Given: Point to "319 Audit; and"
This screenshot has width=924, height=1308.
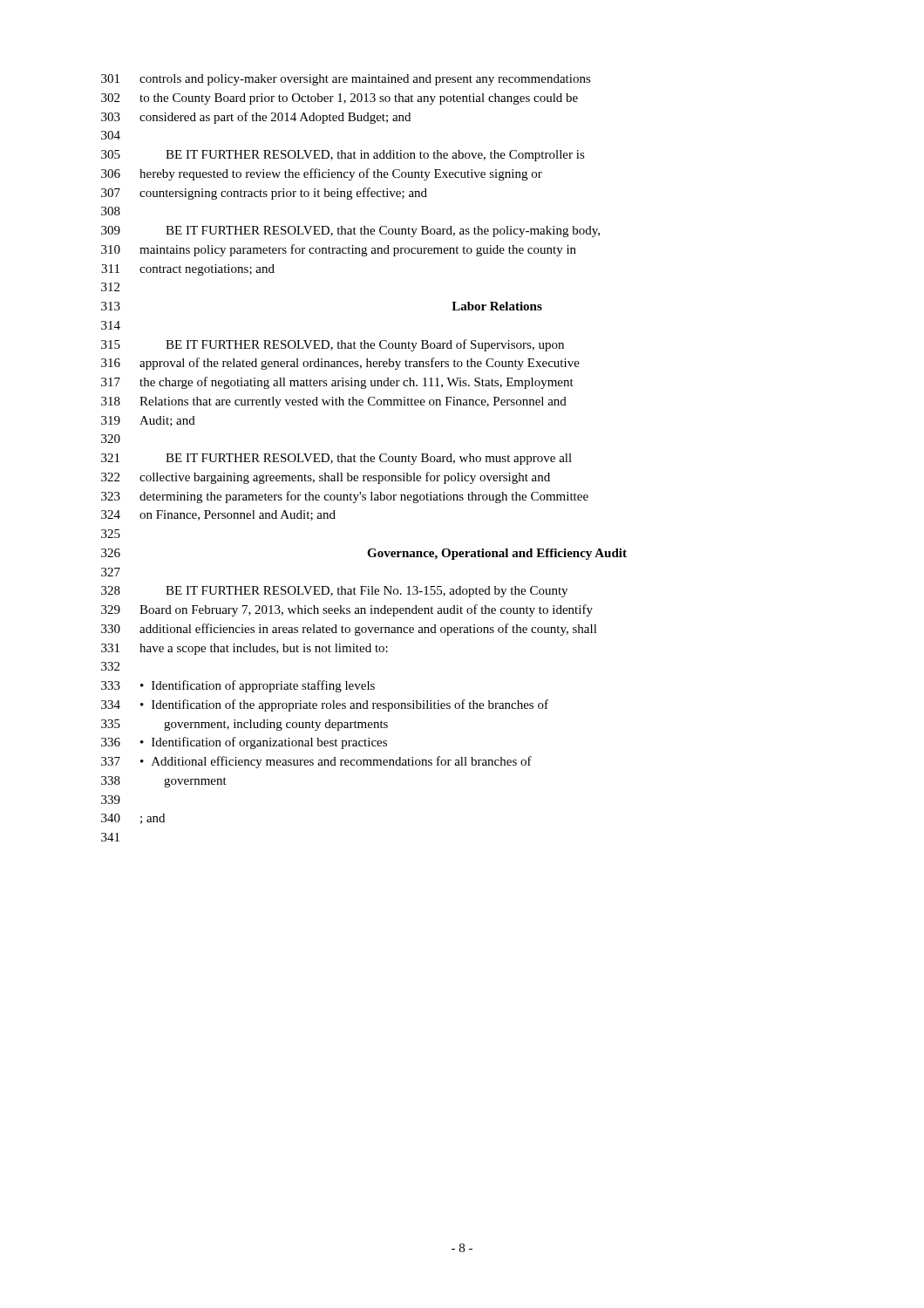Looking at the screenshot, I should point(148,421).
